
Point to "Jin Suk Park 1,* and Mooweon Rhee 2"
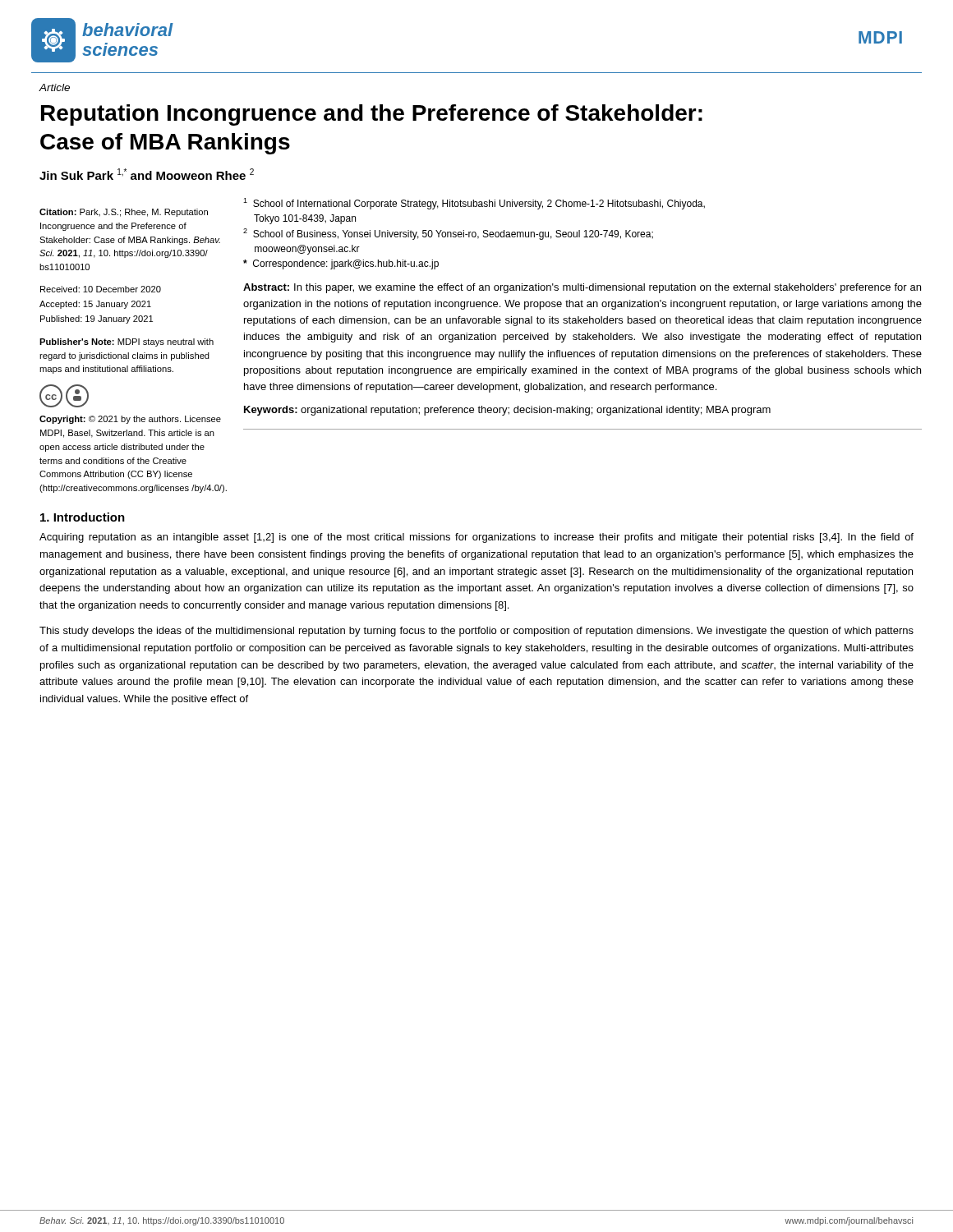[x=147, y=175]
